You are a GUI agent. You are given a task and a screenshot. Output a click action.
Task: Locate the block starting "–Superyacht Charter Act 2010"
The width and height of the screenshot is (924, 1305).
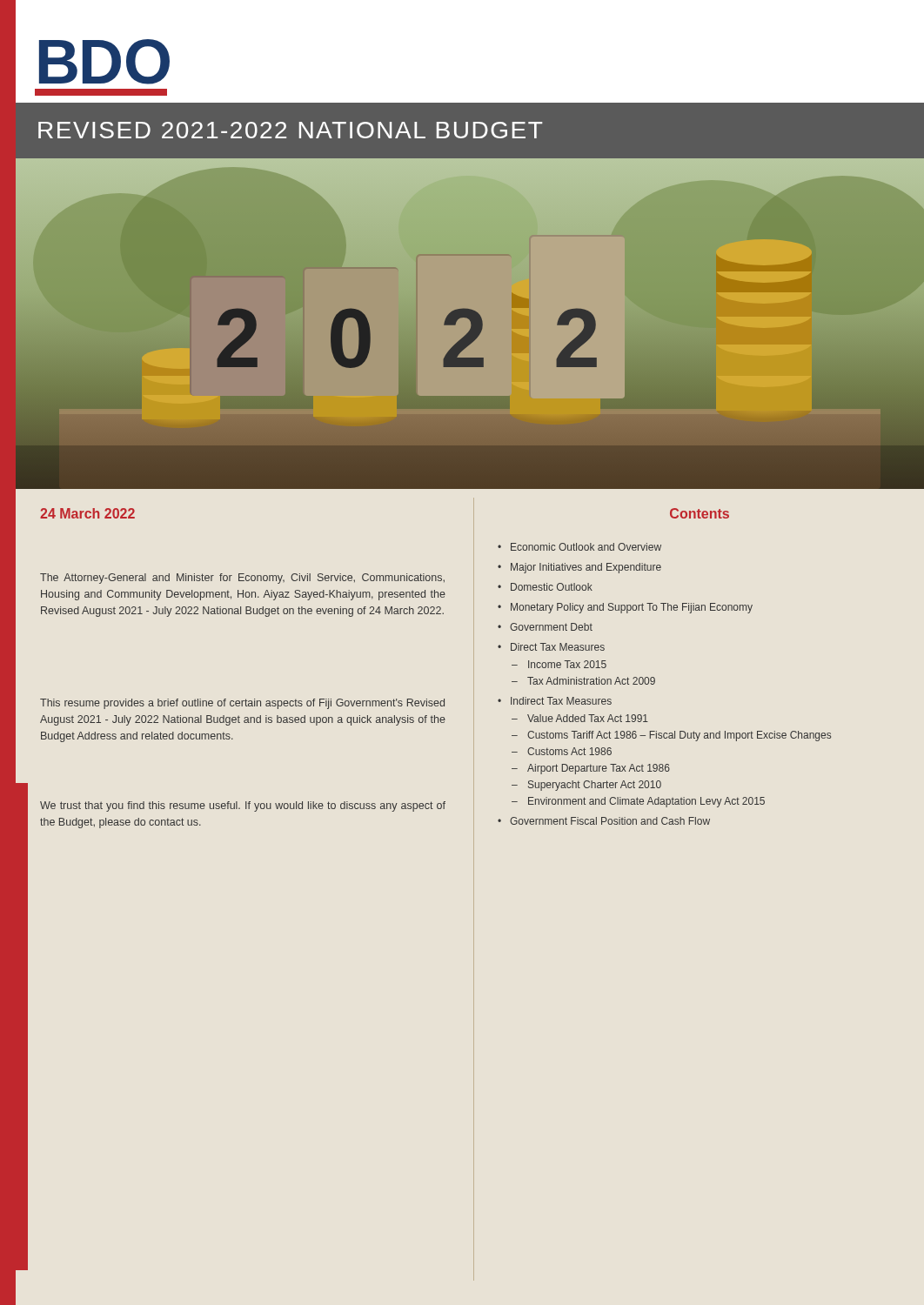pos(586,785)
